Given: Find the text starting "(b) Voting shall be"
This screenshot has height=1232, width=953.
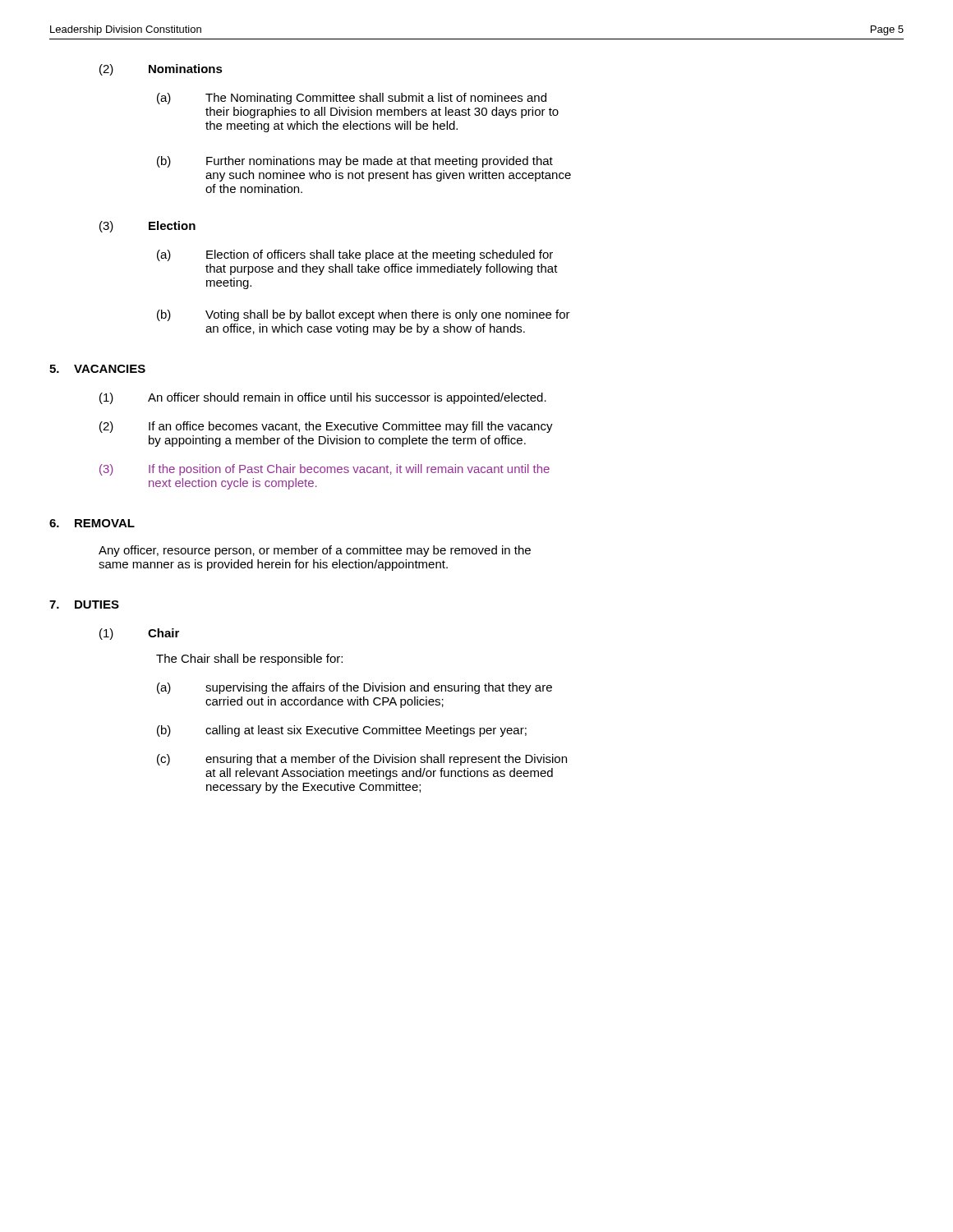Looking at the screenshot, I should [x=363, y=321].
